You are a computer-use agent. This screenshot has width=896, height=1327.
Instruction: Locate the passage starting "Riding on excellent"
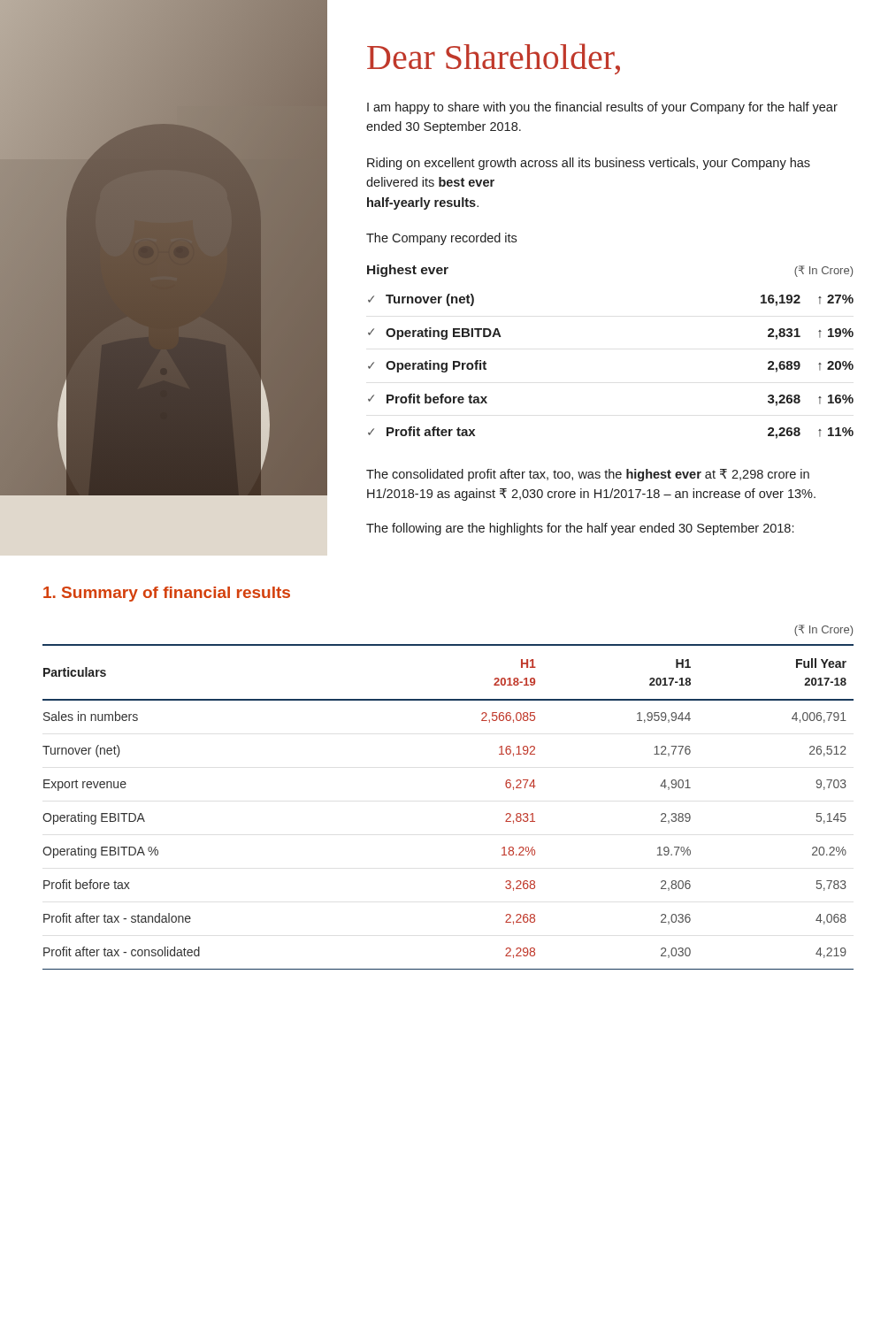pyautogui.click(x=589, y=164)
